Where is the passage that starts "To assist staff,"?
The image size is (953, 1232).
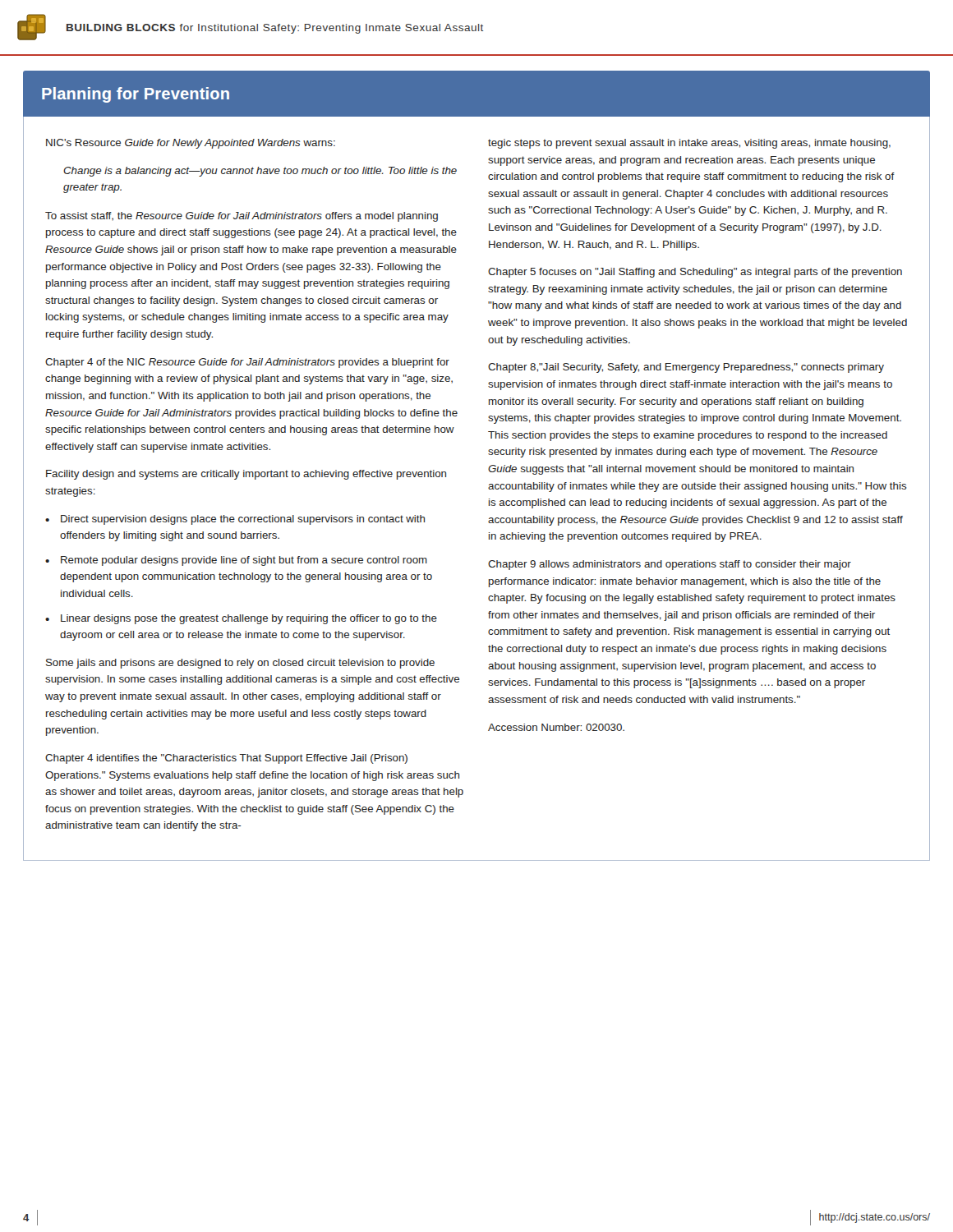[251, 275]
